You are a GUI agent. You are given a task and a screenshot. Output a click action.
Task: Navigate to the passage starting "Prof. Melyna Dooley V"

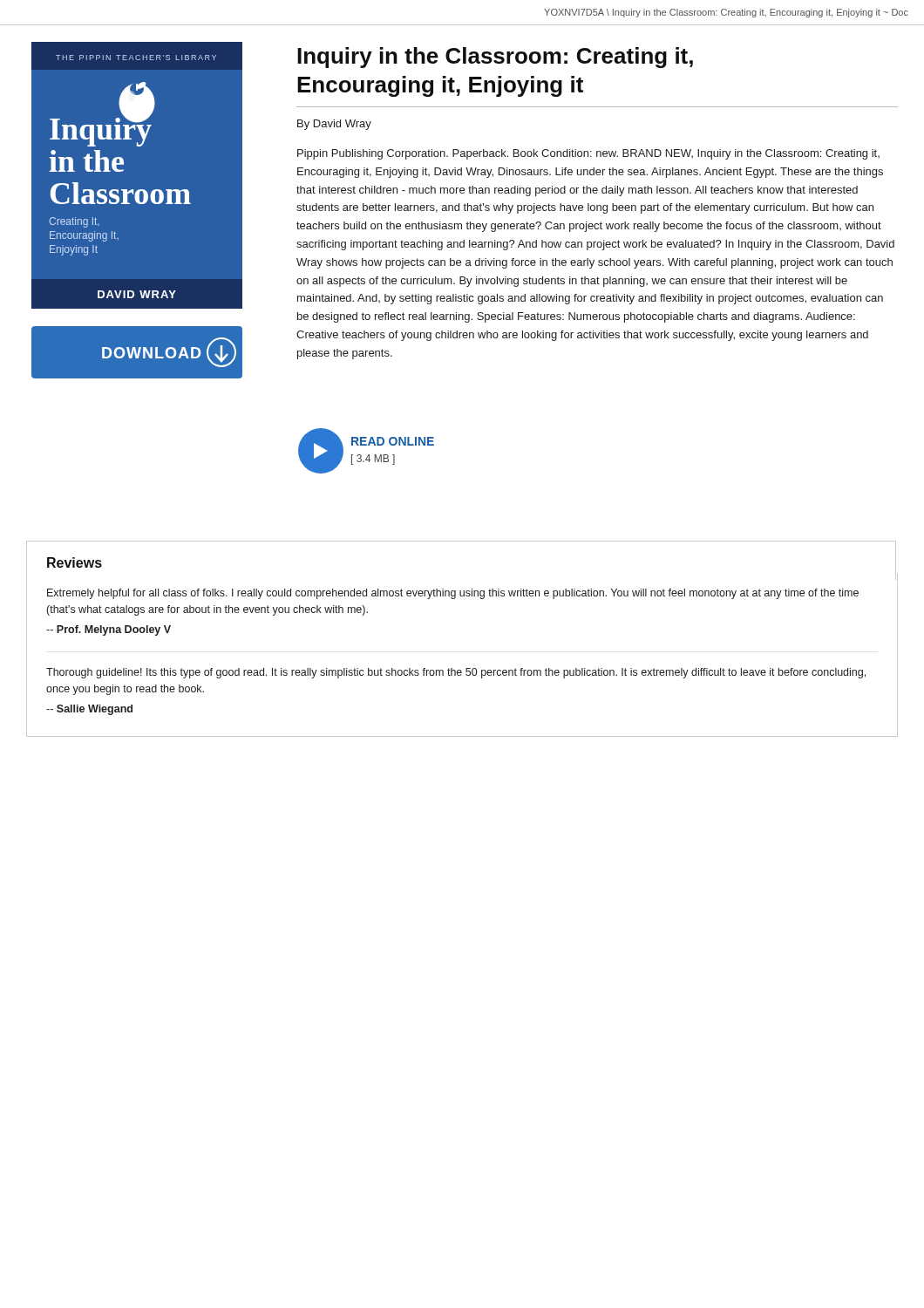tap(109, 629)
